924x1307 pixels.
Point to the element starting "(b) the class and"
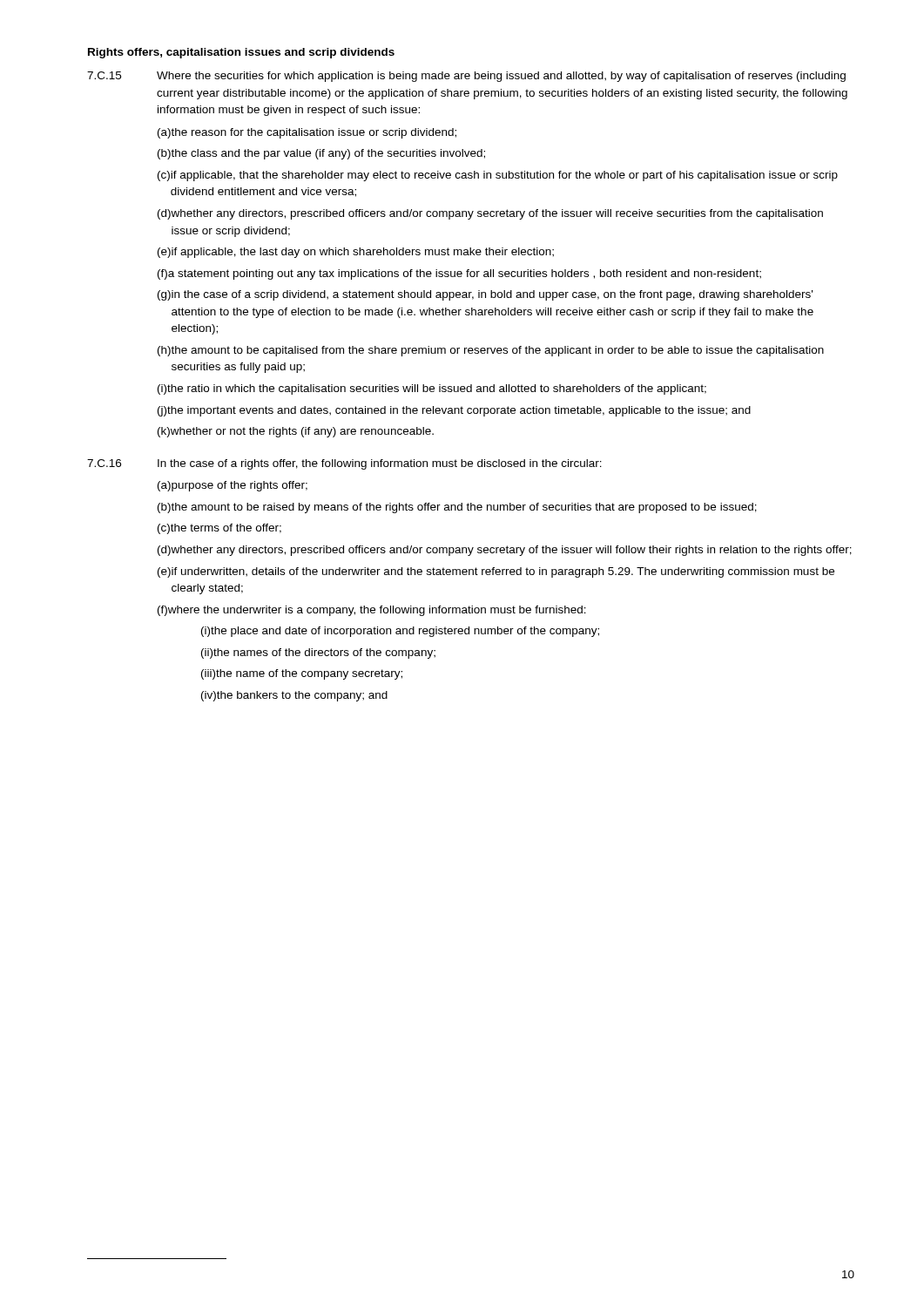point(471,153)
